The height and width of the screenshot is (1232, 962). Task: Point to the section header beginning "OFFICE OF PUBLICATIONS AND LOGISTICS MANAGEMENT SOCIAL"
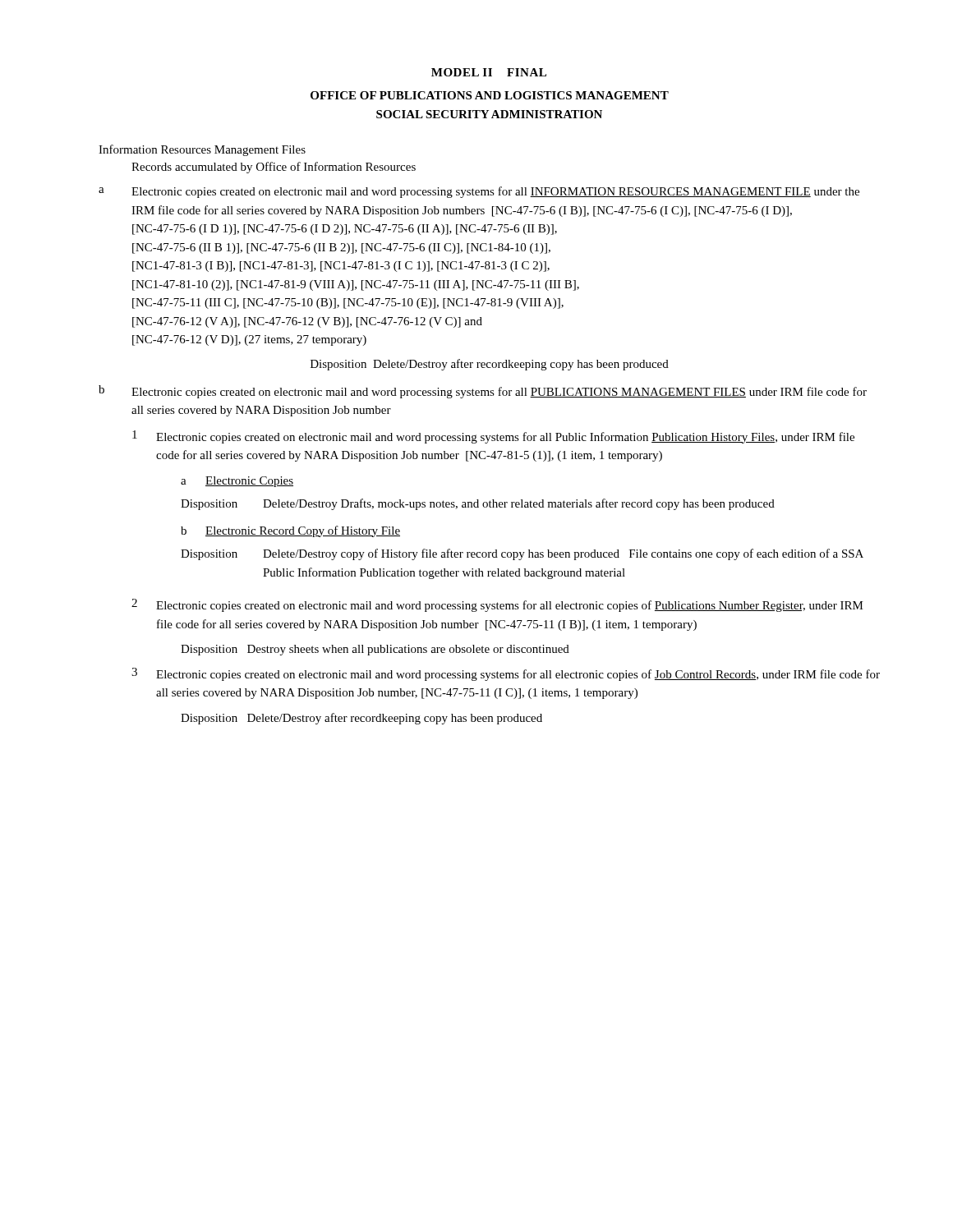point(489,105)
